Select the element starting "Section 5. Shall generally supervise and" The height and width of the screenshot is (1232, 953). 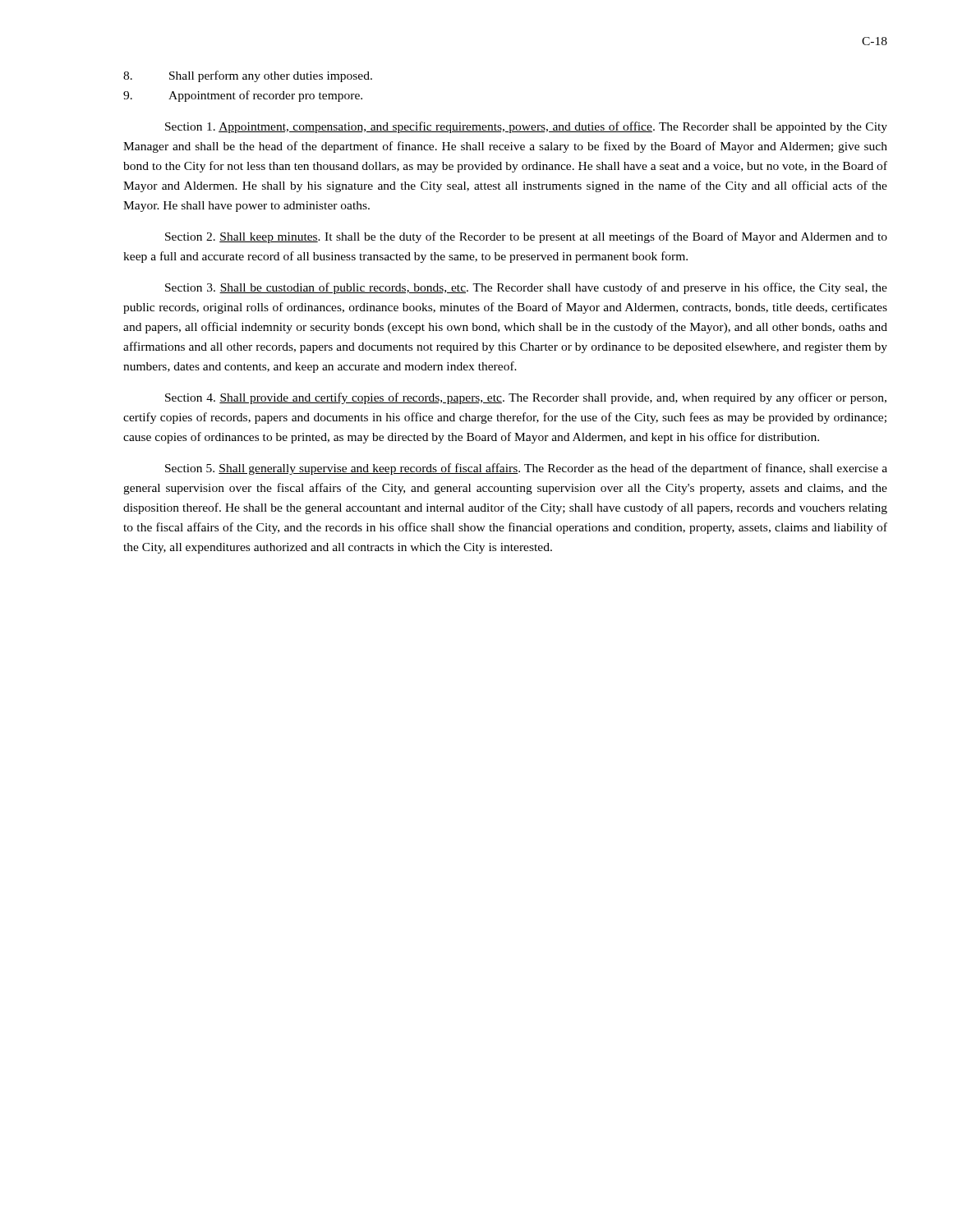click(x=505, y=507)
